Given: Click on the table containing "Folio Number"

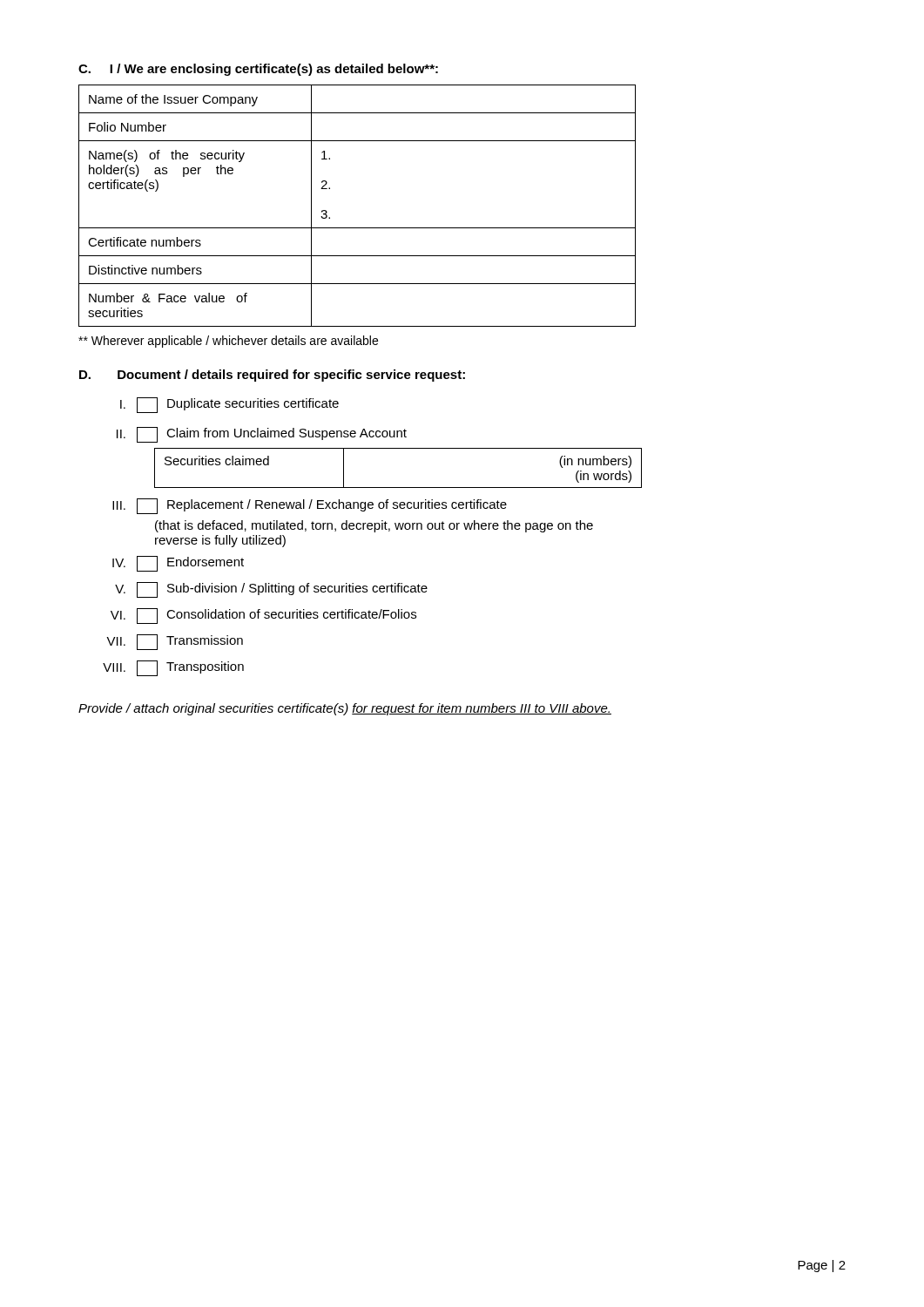Looking at the screenshot, I should (x=462, y=206).
